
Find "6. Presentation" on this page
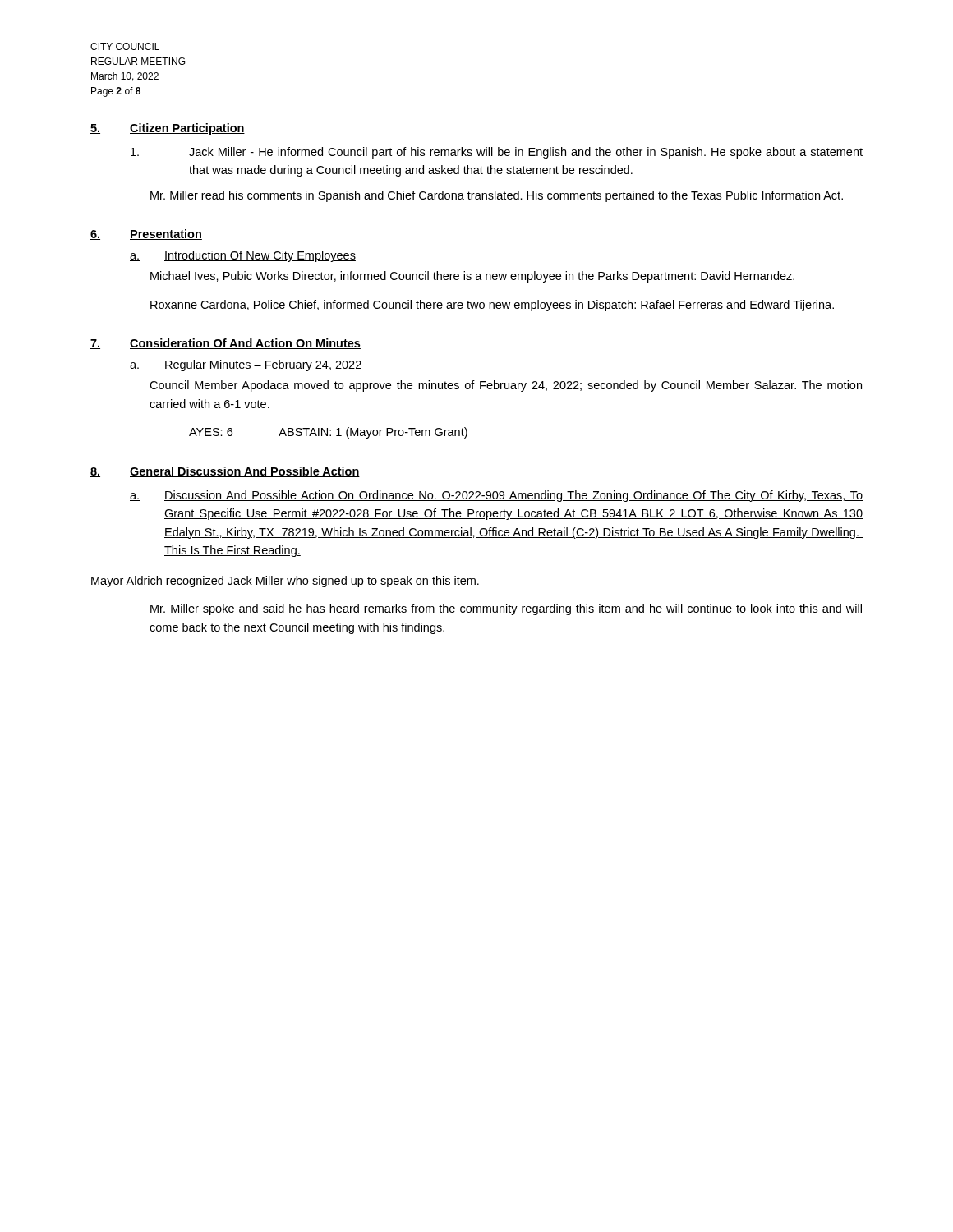(146, 234)
